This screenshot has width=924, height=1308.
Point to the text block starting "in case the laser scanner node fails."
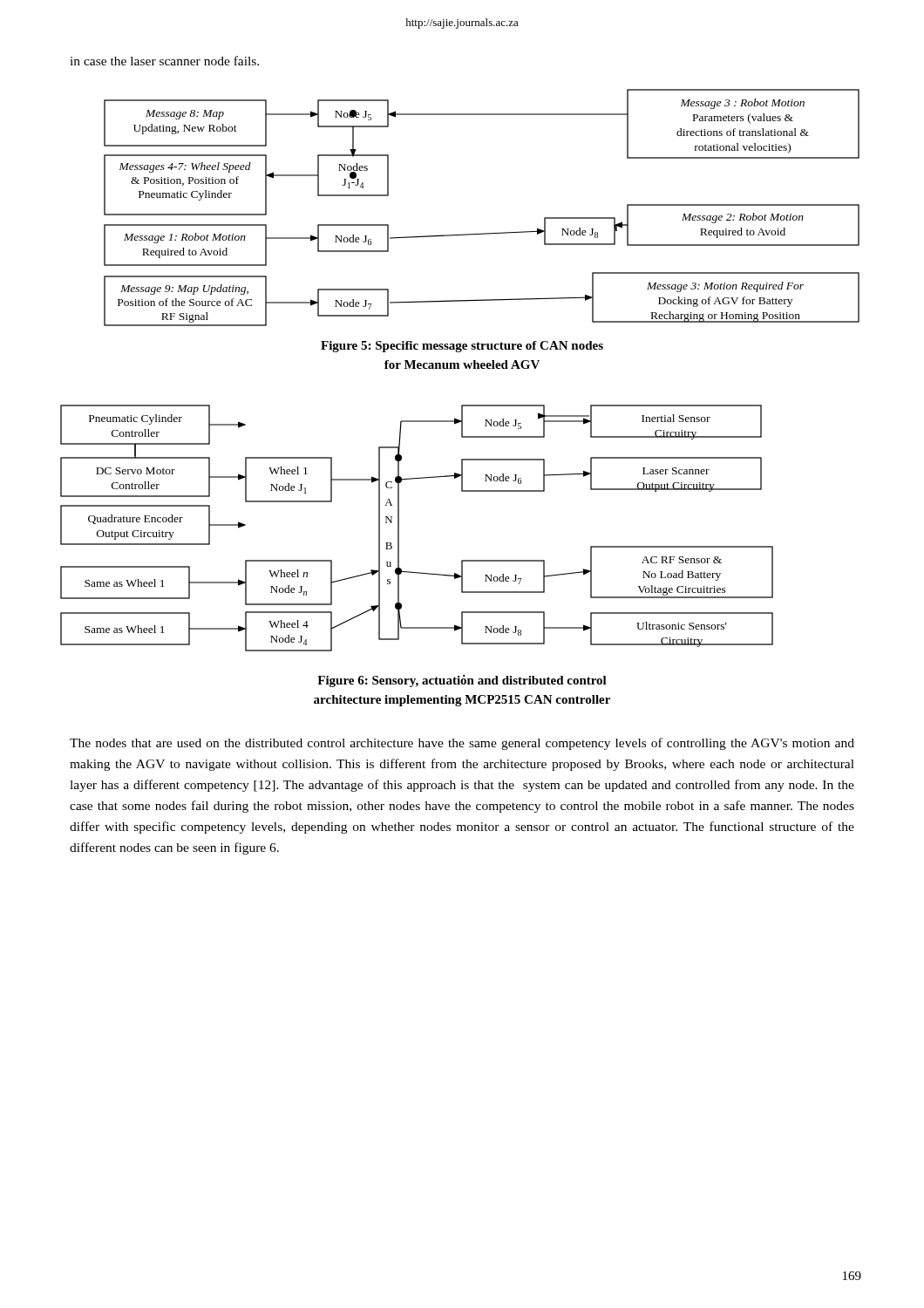165,61
